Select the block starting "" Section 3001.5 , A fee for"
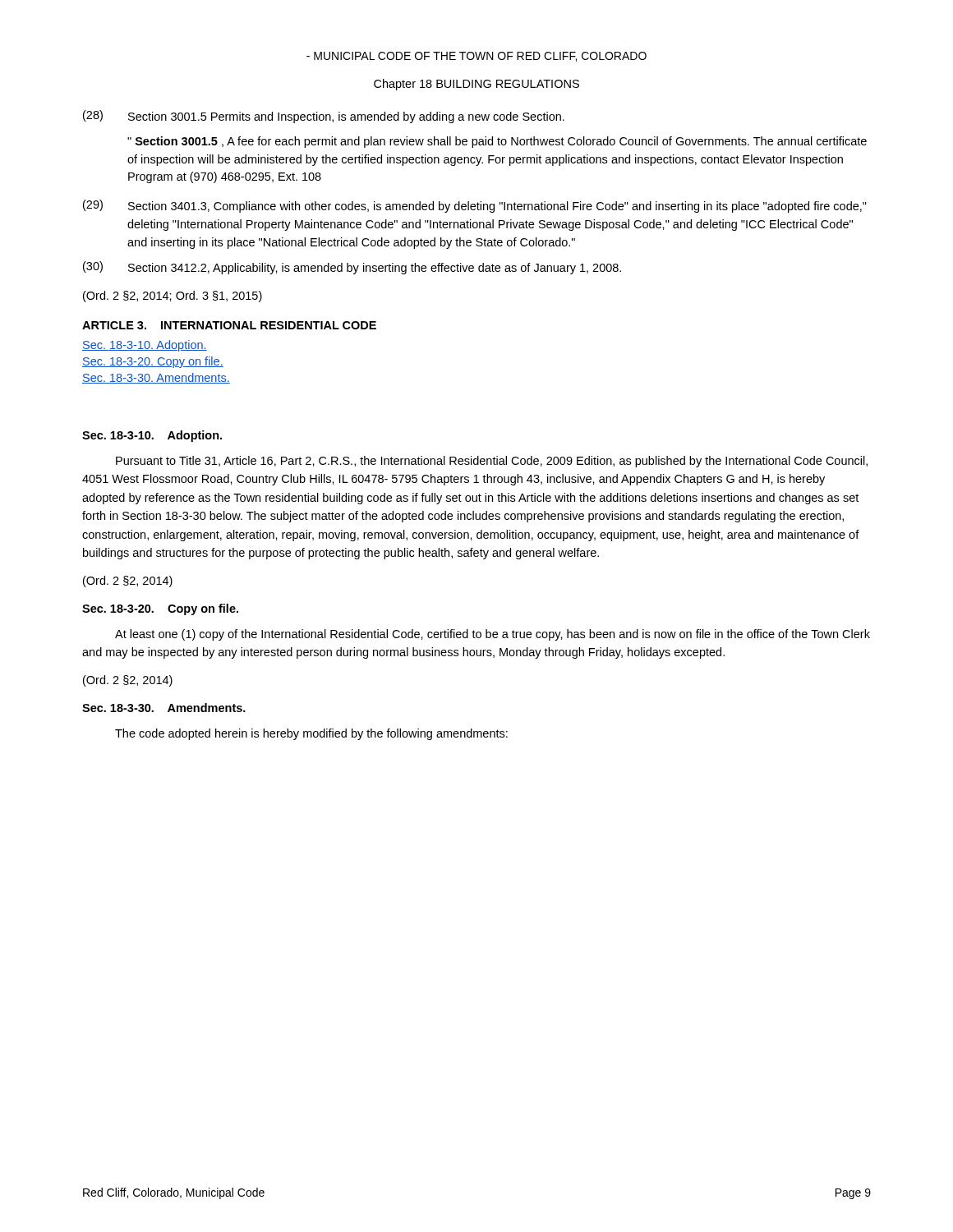Screen dimensions: 1232x953 pos(497,159)
